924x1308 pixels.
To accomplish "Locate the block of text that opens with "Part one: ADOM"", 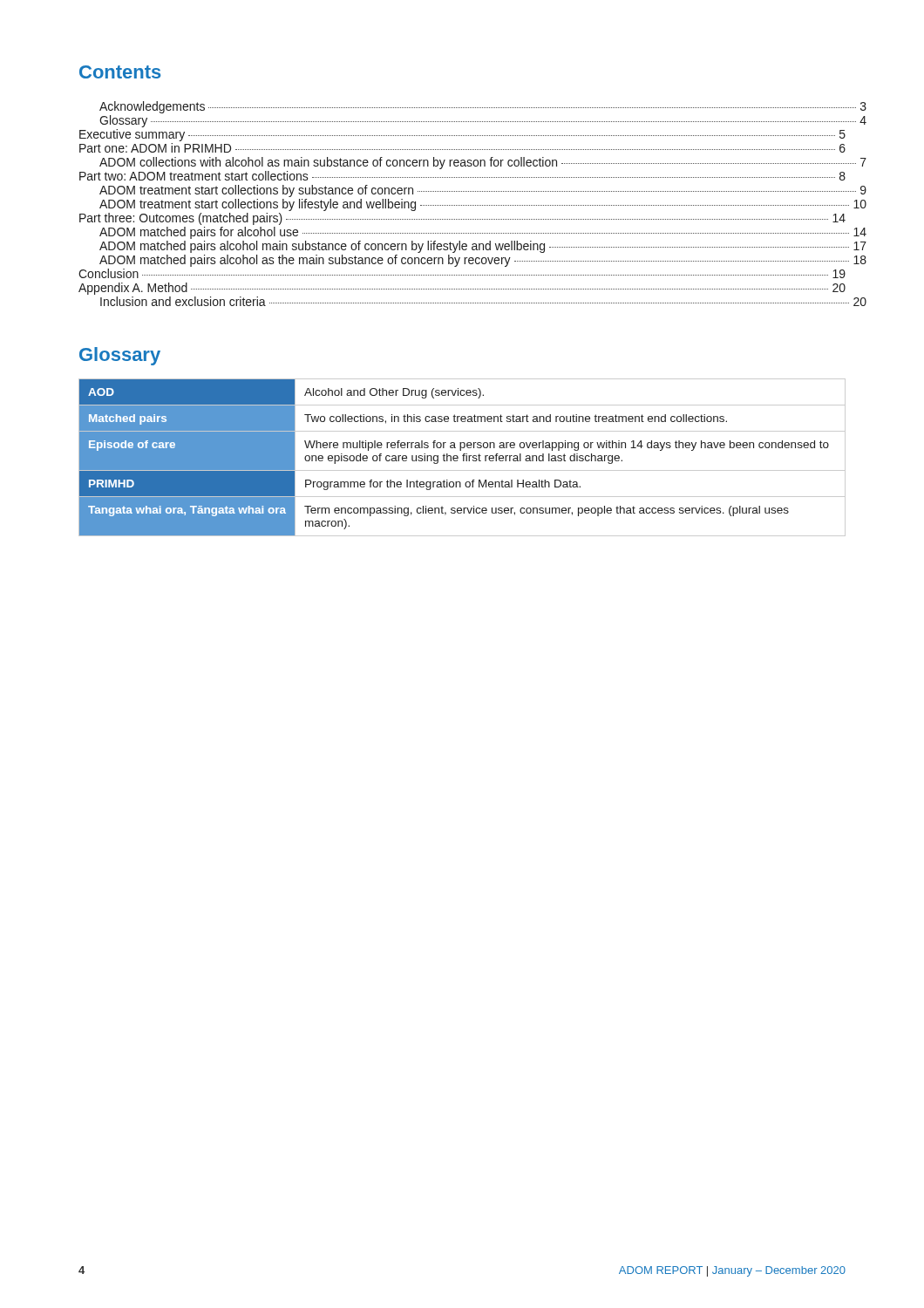I will [x=462, y=148].
